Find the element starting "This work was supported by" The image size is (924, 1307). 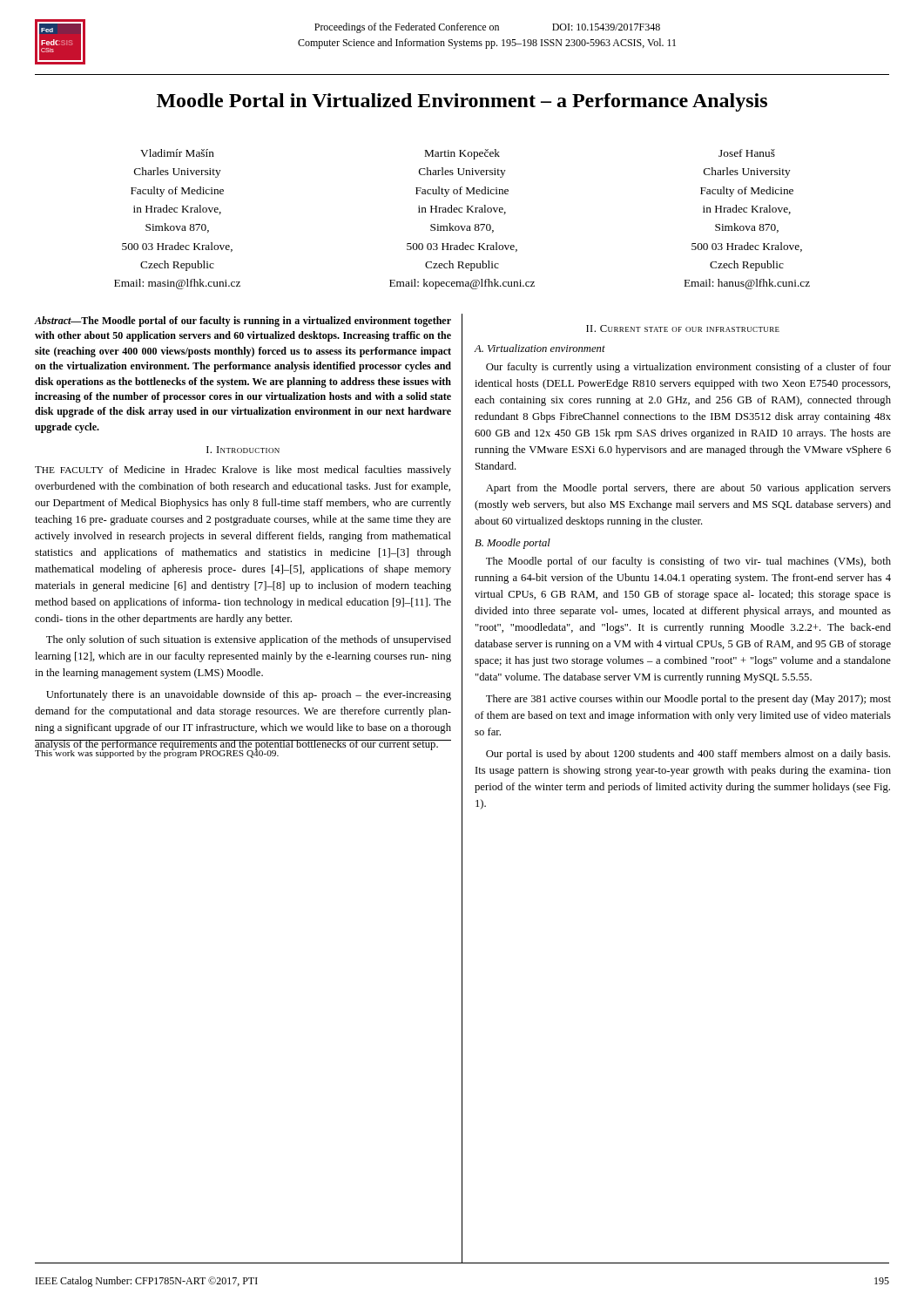click(x=157, y=753)
